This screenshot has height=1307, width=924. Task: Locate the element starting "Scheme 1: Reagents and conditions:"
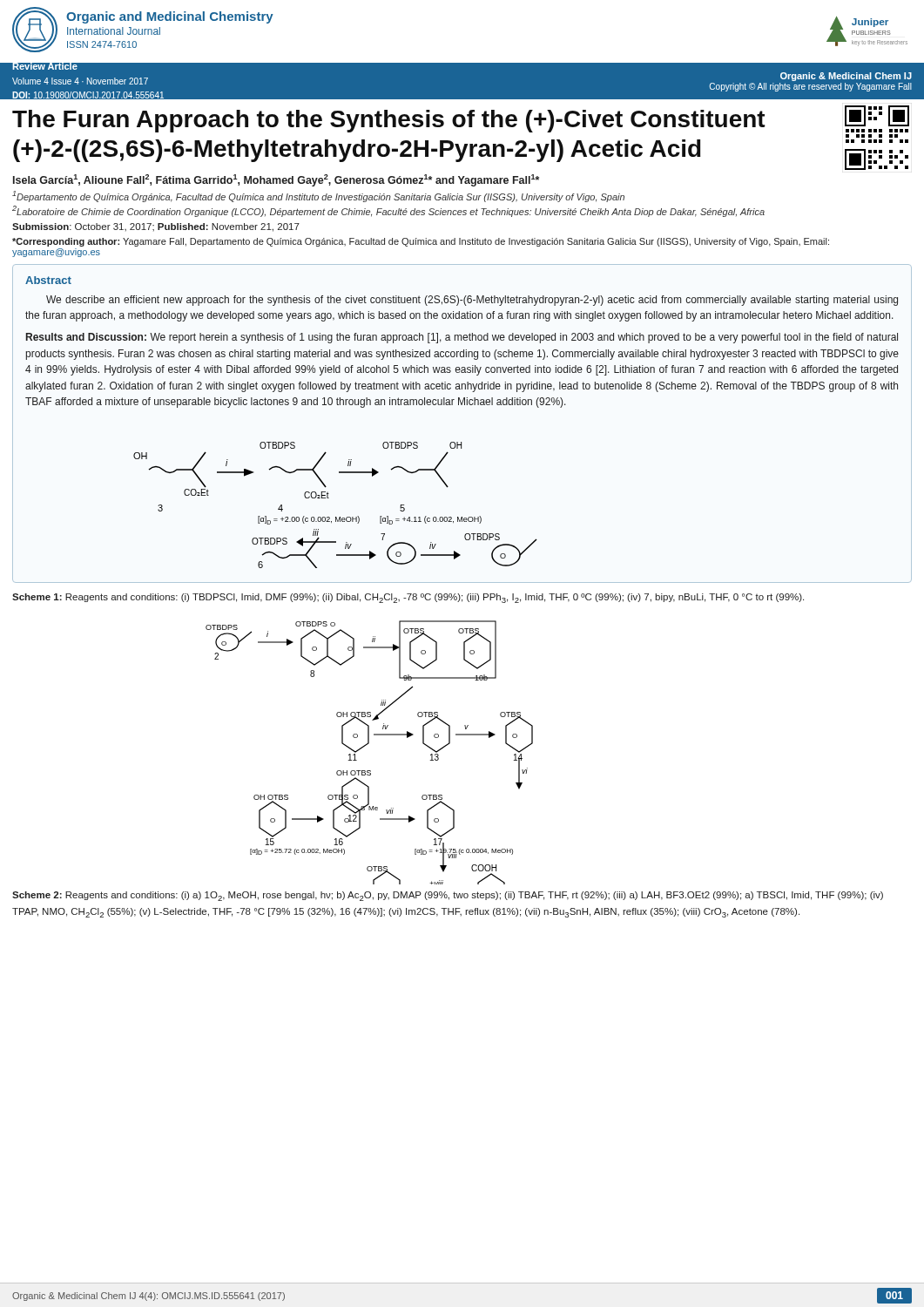(409, 598)
